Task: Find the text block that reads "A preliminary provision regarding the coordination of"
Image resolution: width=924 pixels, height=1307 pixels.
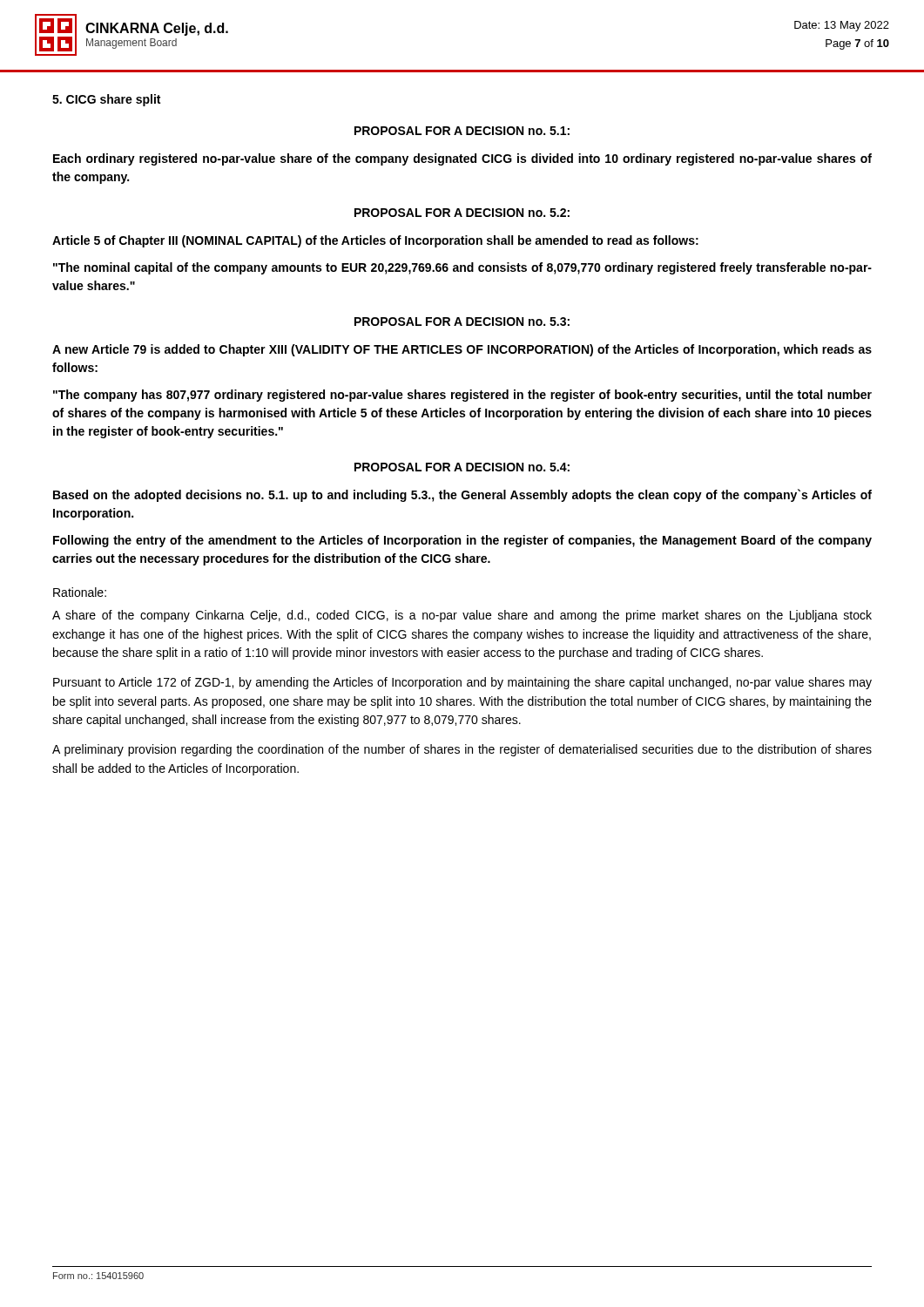Action: (462, 759)
